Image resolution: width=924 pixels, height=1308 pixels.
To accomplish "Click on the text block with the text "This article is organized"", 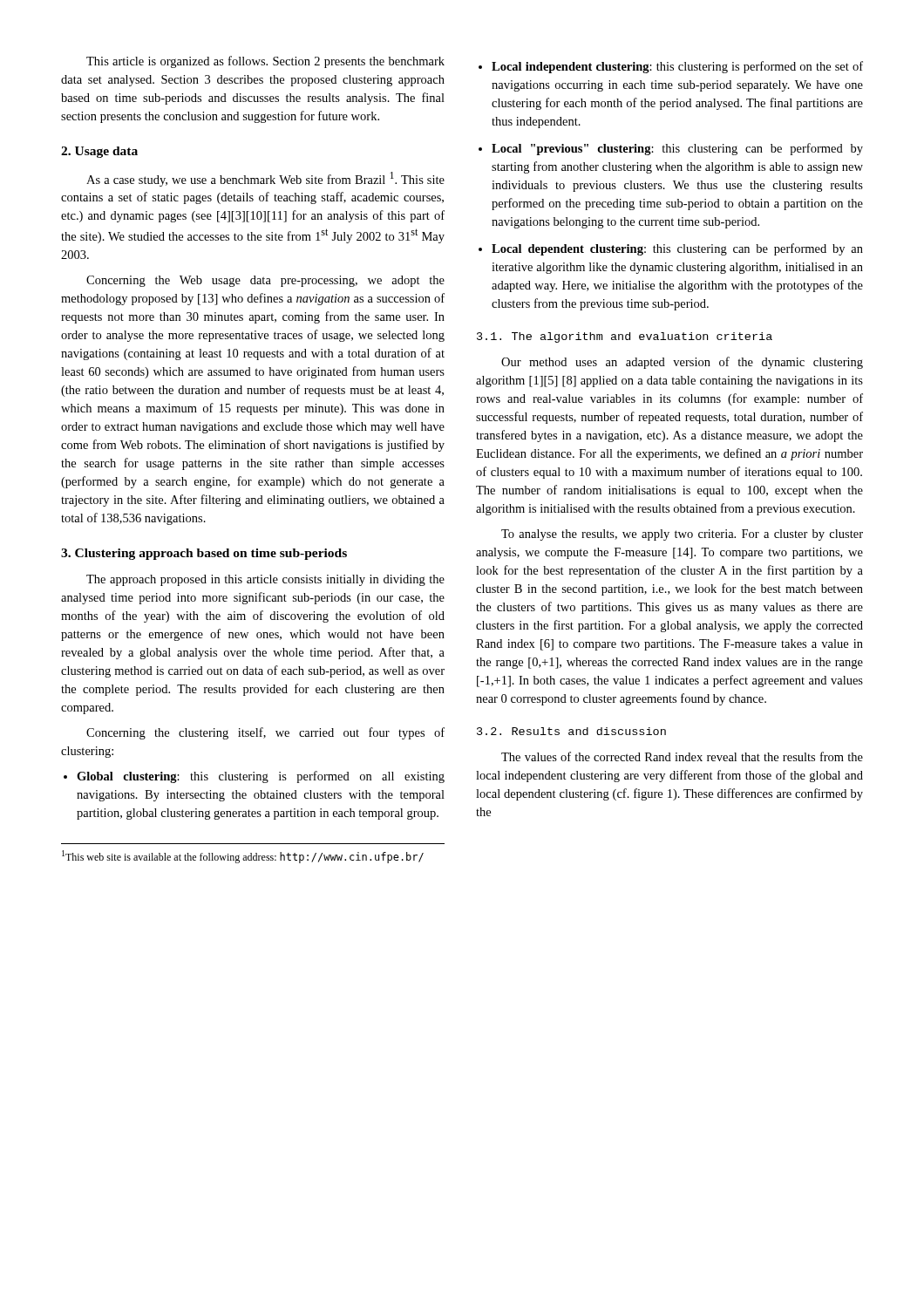I will [253, 89].
